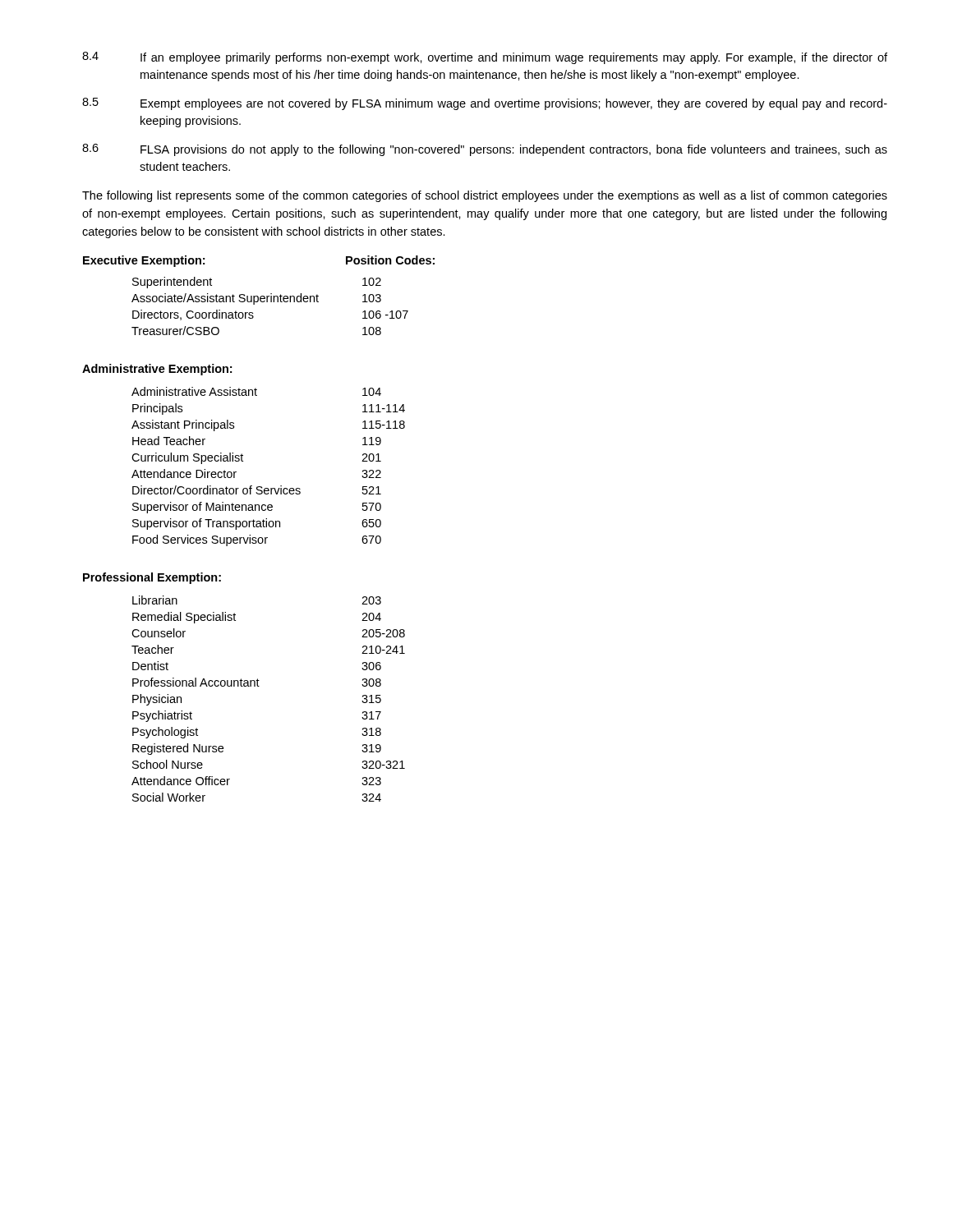Locate the block of text that opens with "8.4 If an employee primarily"
Image resolution: width=953 pixels, height=1232 pixels.
[485, 67]
